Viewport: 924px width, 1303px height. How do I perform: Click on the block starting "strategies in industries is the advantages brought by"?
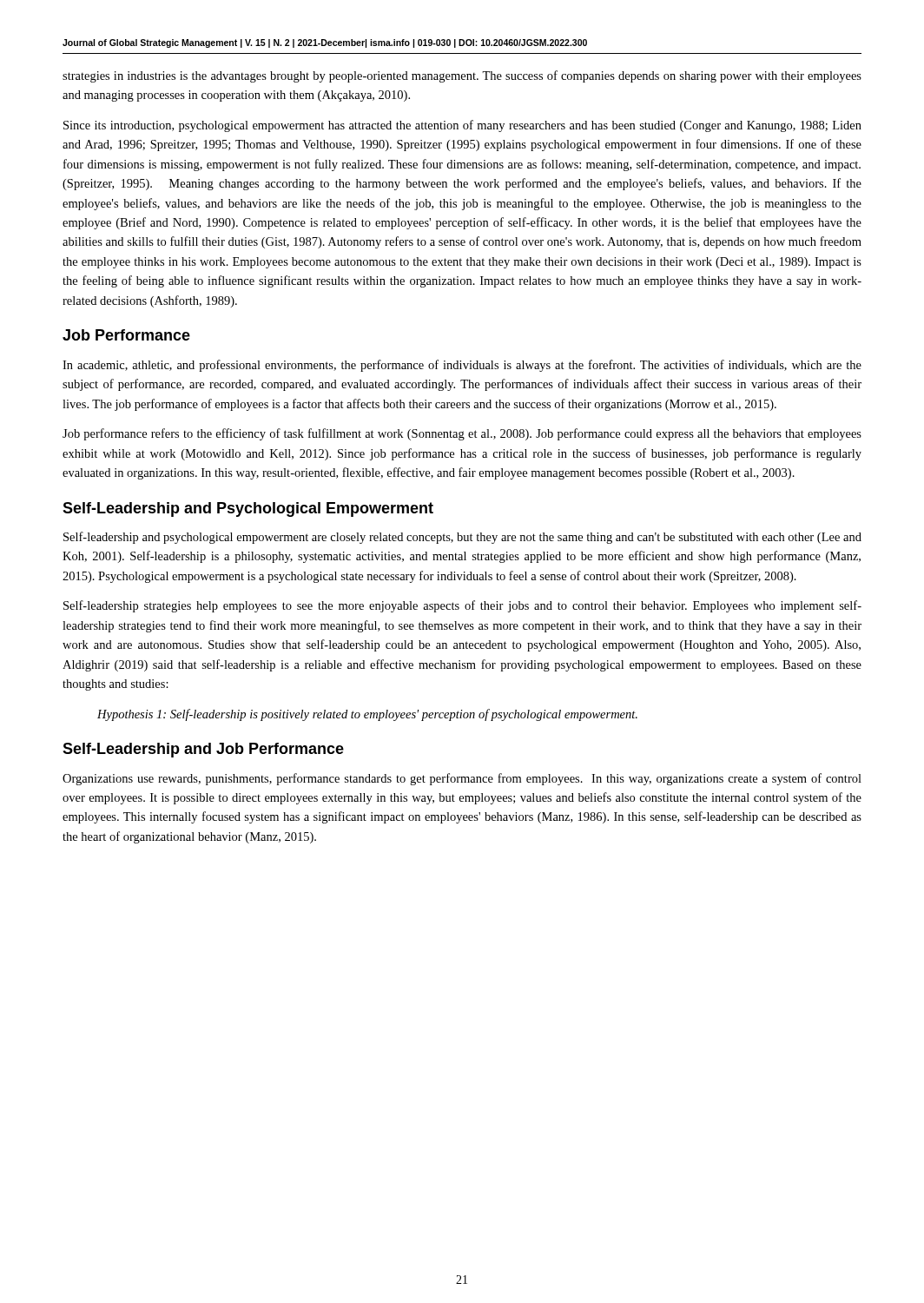click(x=462, y=85)
